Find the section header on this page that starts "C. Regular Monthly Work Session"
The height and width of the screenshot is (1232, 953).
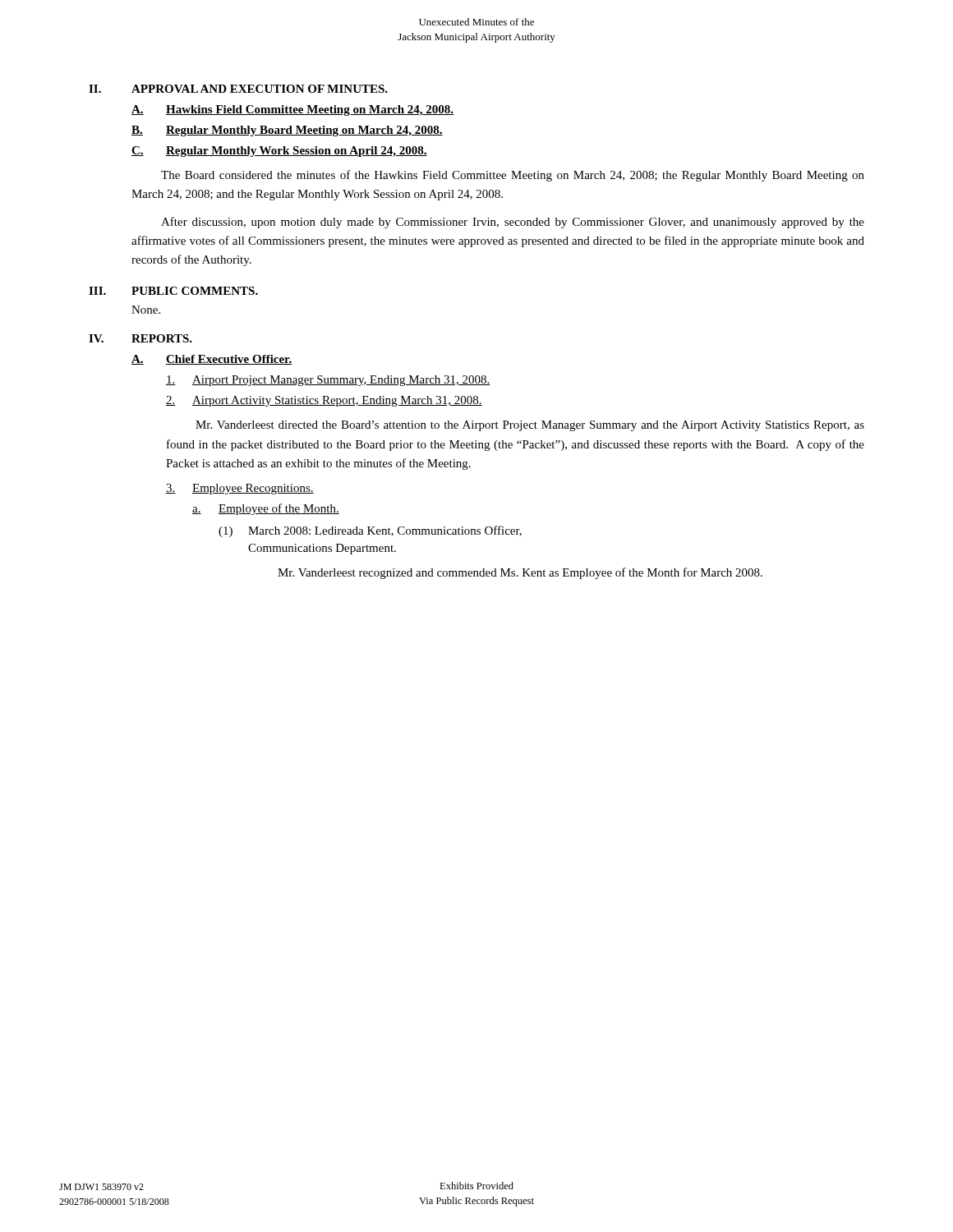pos(279,151)
